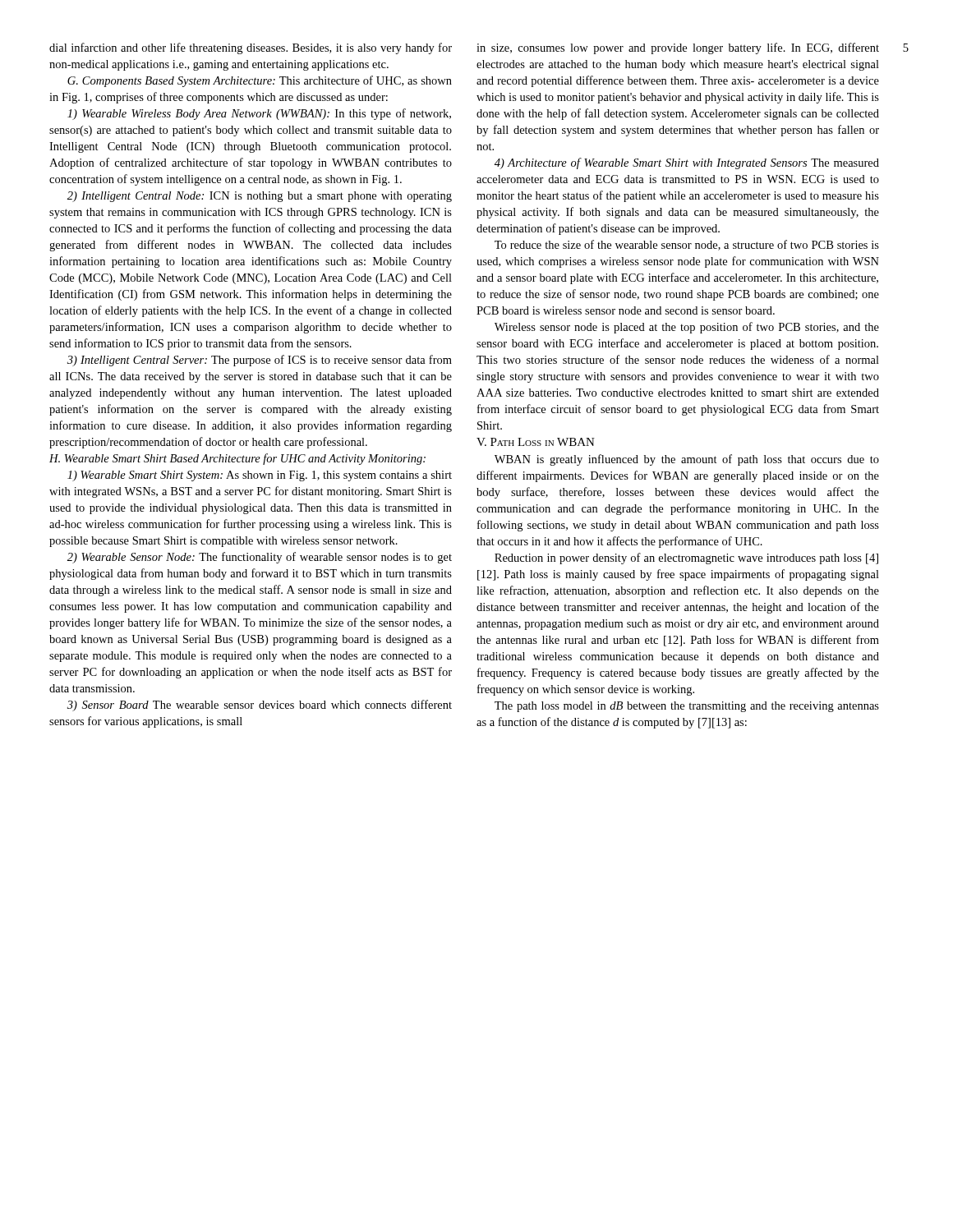Point to the block beginning "1) Wearable Wireless"

(251, 146)
